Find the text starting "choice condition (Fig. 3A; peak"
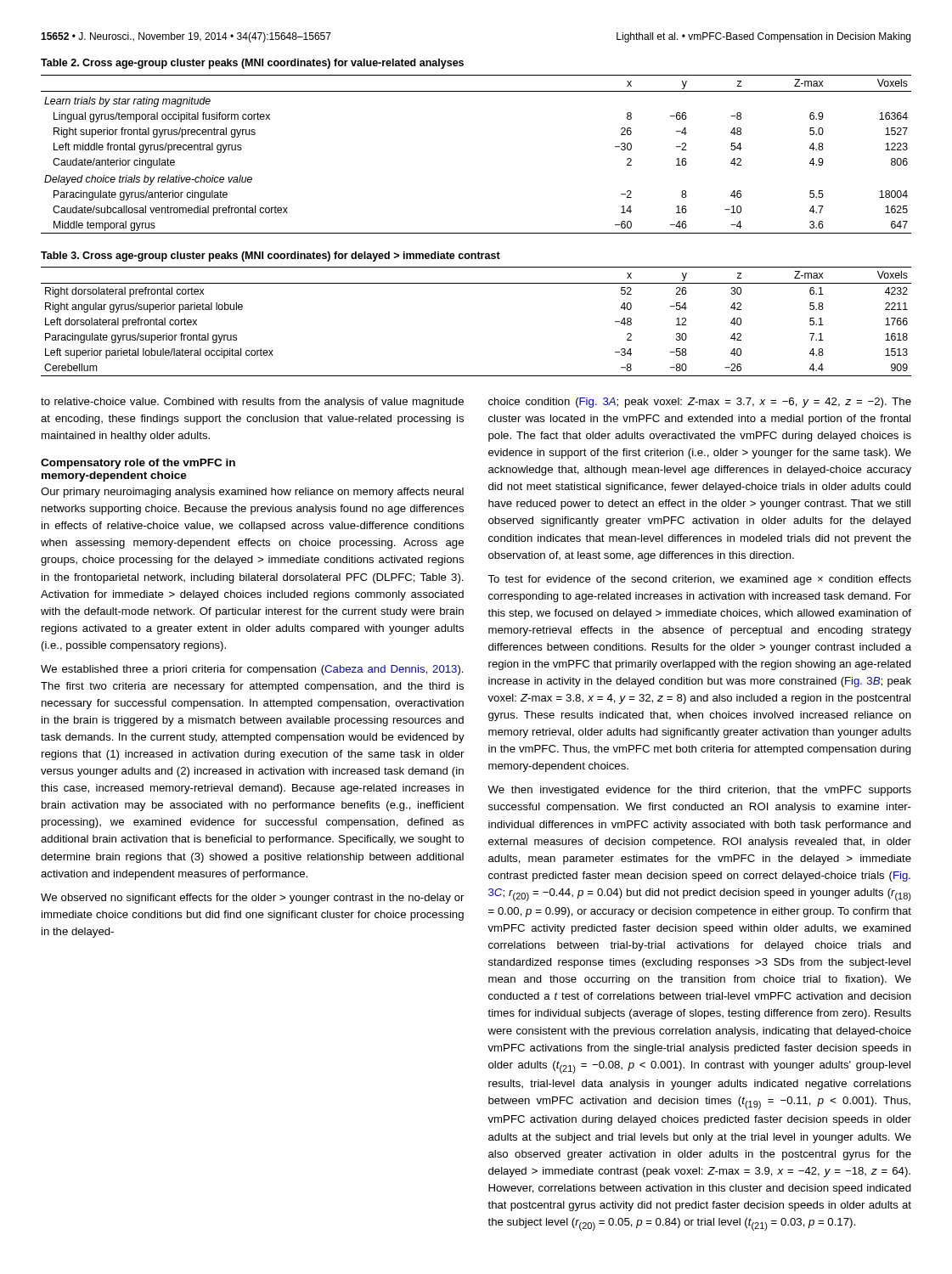The image size is (952, 1274). (x=700, y=478)
